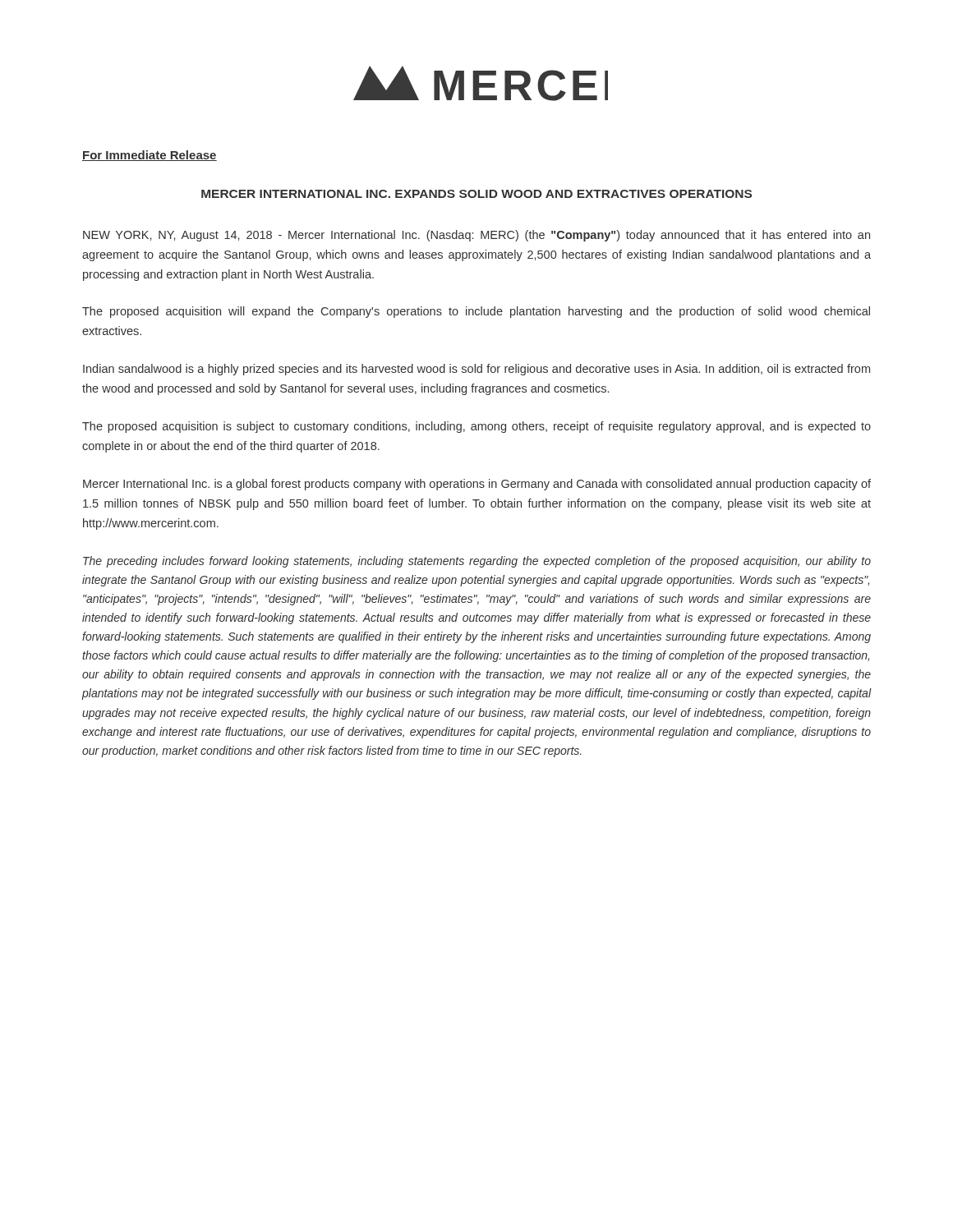Viewport: 953px width, 1232px height.
Task: Where does it say "For Immediate Release"?
Action: 149,155
